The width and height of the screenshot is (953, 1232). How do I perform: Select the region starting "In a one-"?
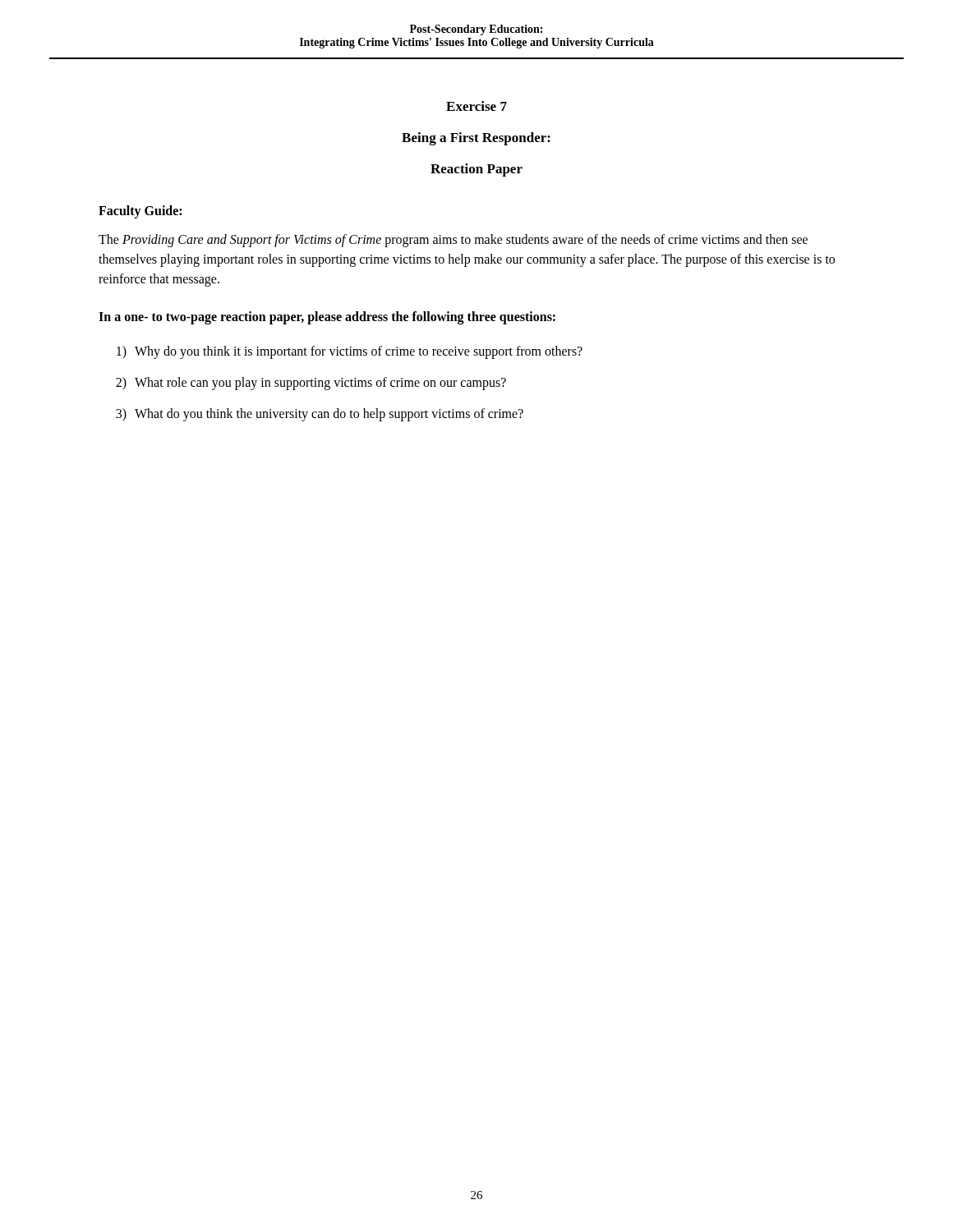pyautogui.click(x=327, y=317)
